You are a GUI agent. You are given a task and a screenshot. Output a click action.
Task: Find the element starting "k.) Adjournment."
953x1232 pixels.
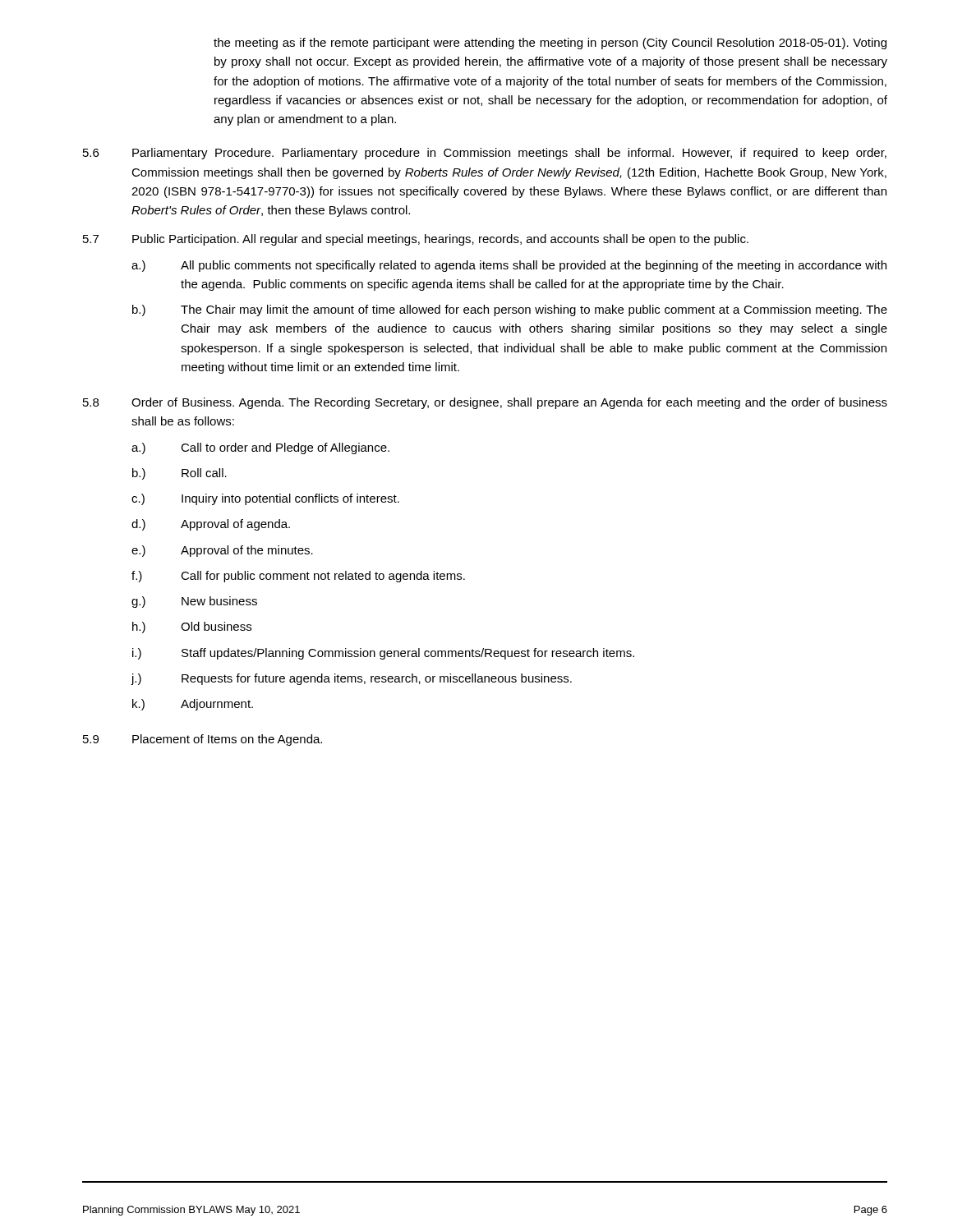point(193,705)
